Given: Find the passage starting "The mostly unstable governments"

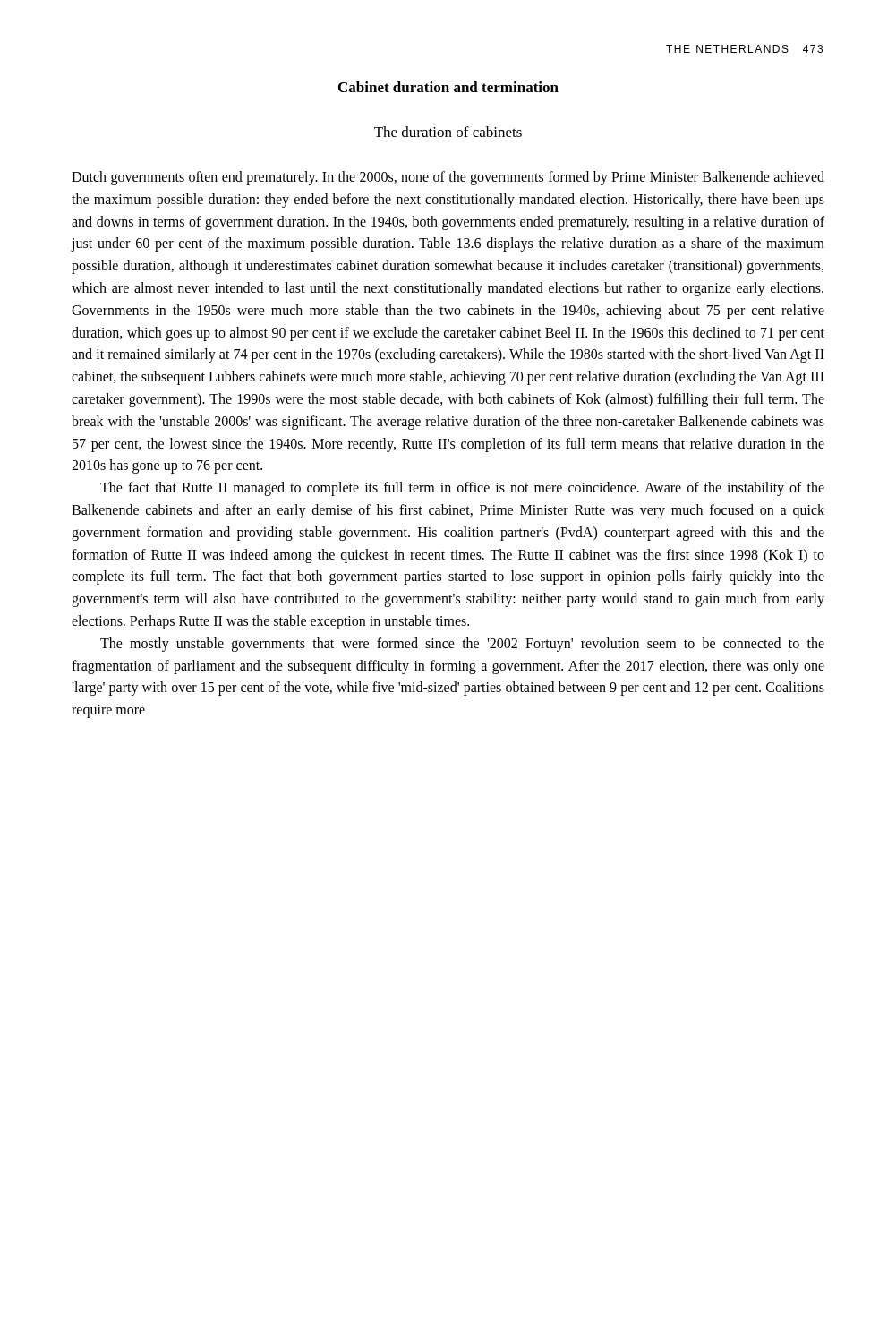Looking at the screenshot, I should click(448, 676).
